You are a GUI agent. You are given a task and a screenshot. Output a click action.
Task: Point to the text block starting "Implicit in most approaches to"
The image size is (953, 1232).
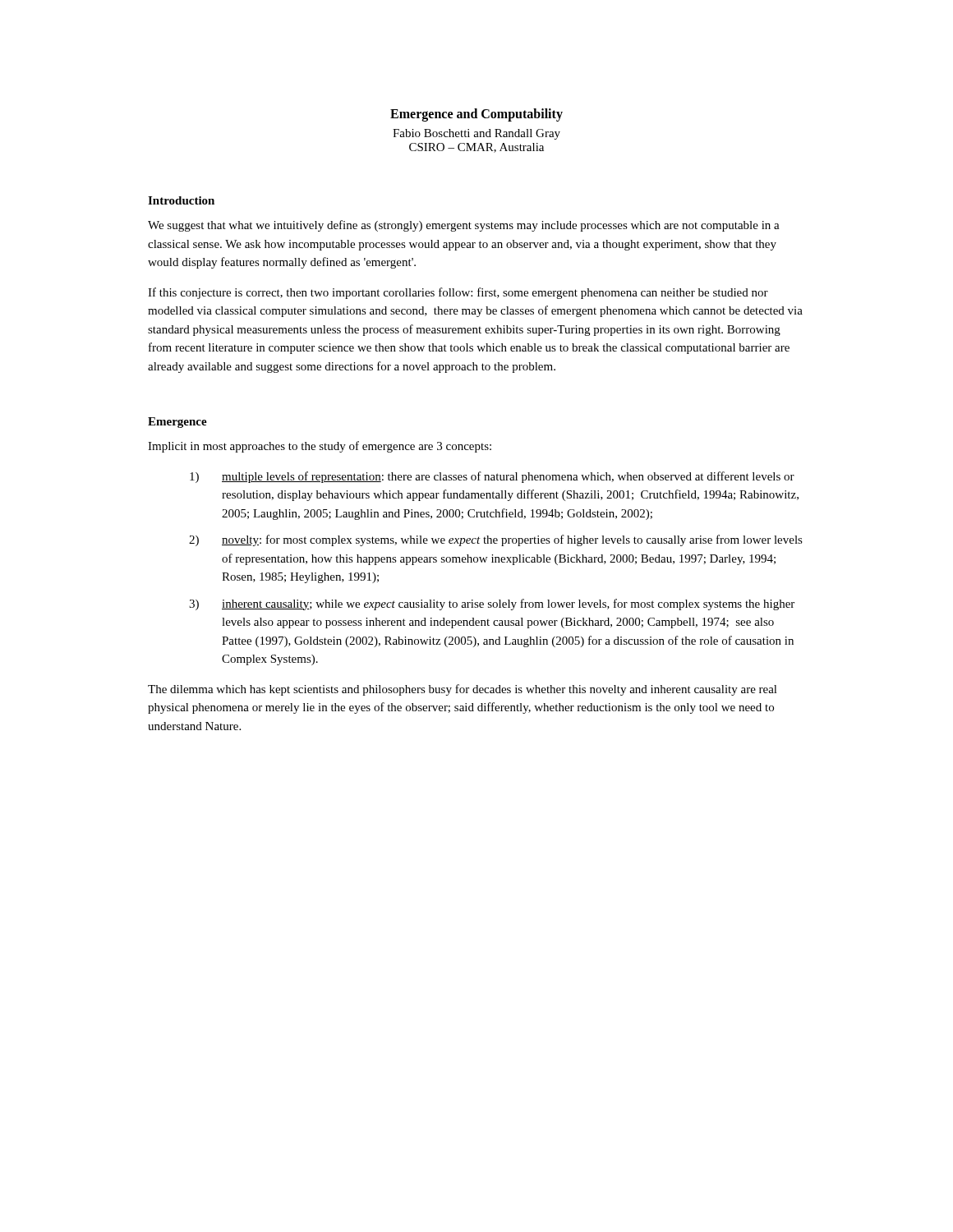(320, 446)
